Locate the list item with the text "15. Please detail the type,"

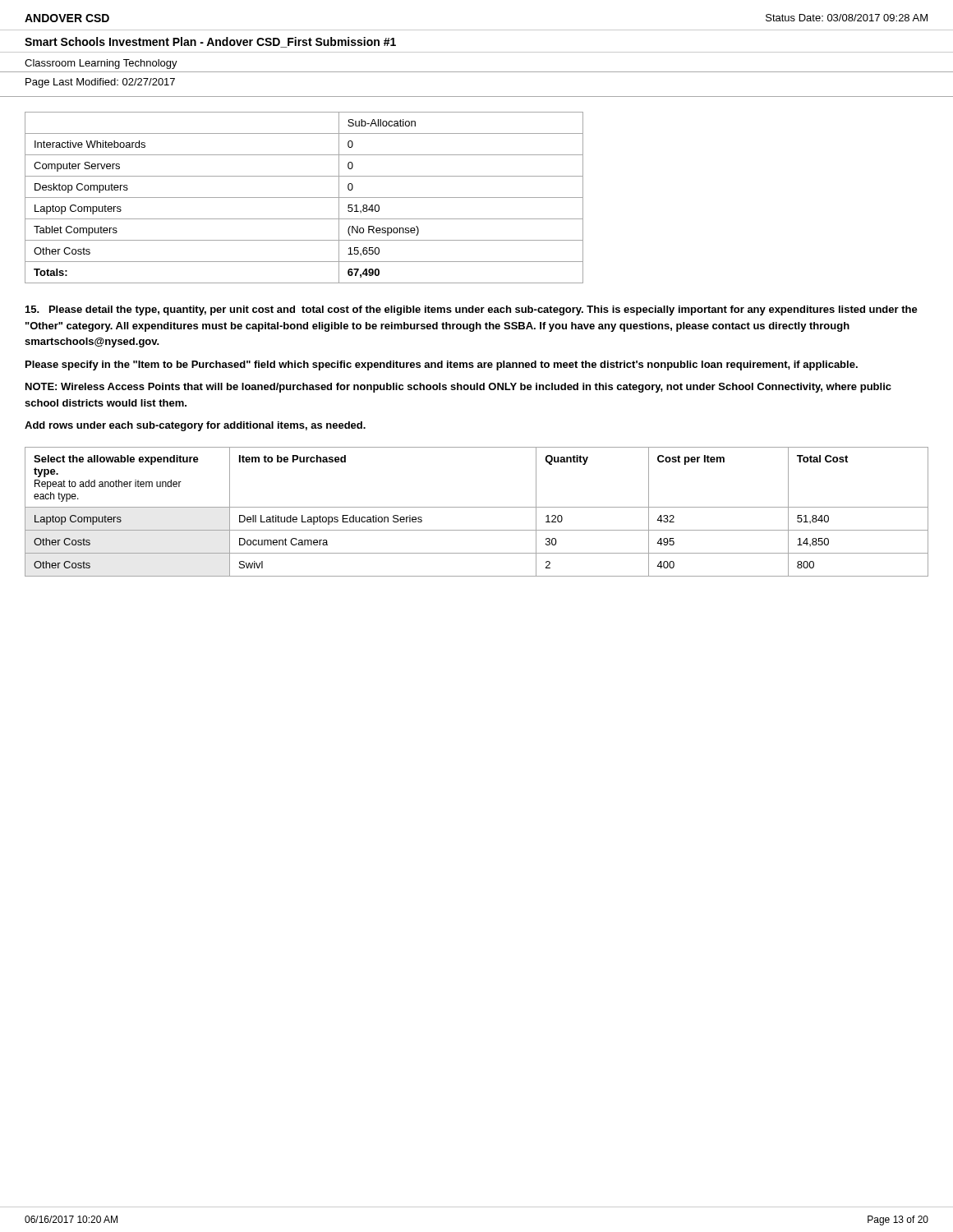[476, 367]
